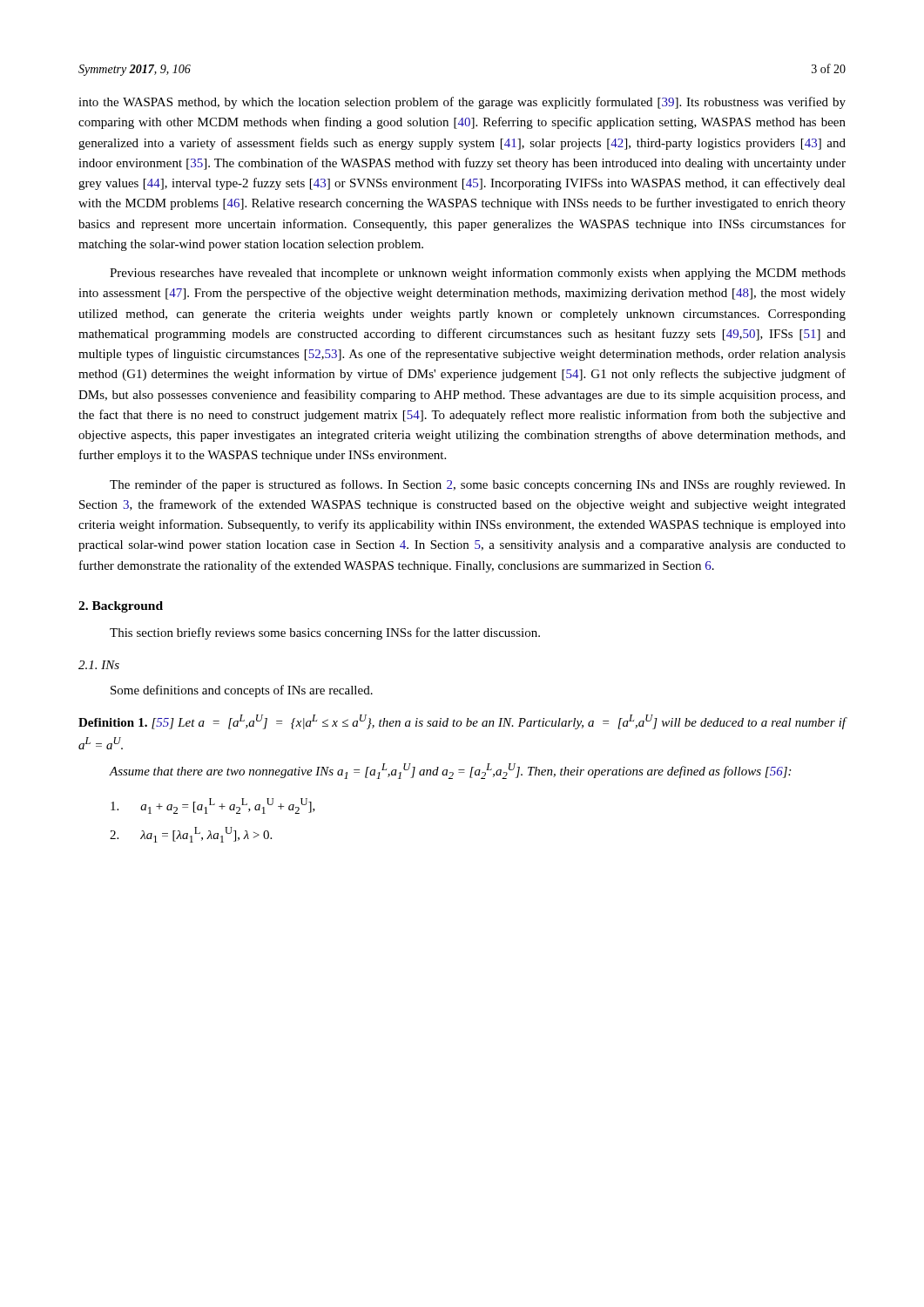Where is the passage that starts "Definition 1. [55] Let"?

click(x=462, y=722)
